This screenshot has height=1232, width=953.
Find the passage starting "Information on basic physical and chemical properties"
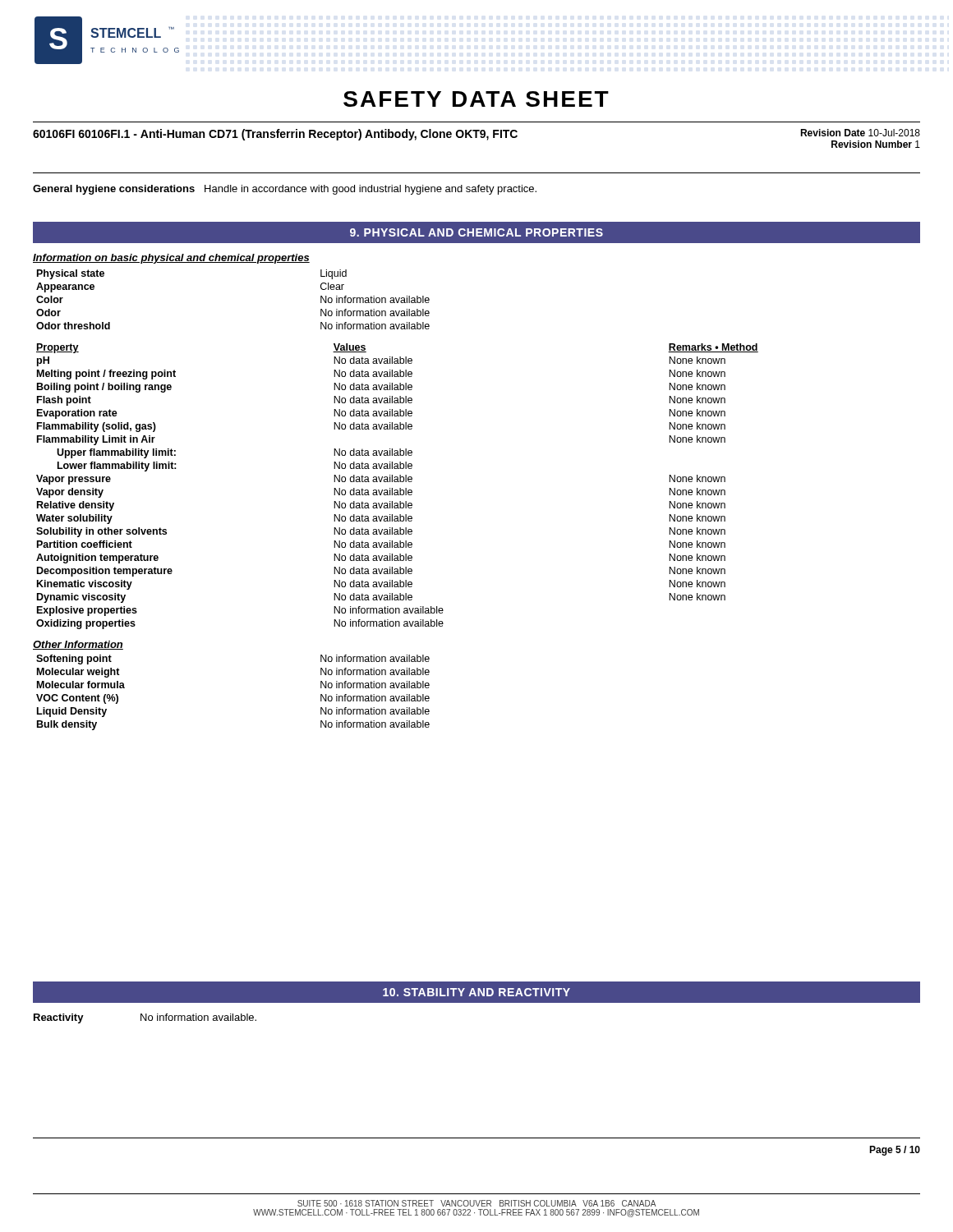click(171, 257)
